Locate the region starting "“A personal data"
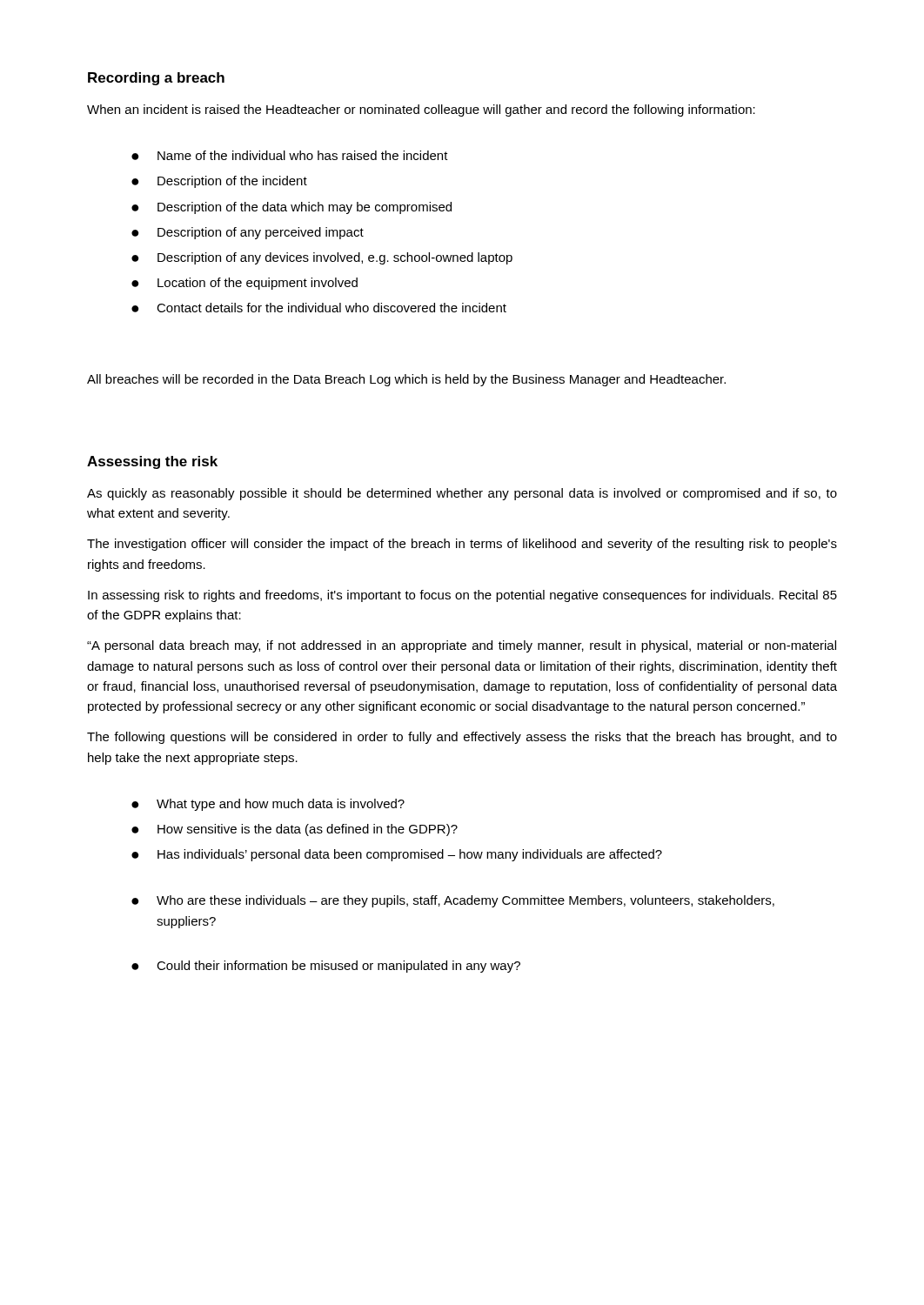The width and height of the screenshot is (924, 1305). 462,676
